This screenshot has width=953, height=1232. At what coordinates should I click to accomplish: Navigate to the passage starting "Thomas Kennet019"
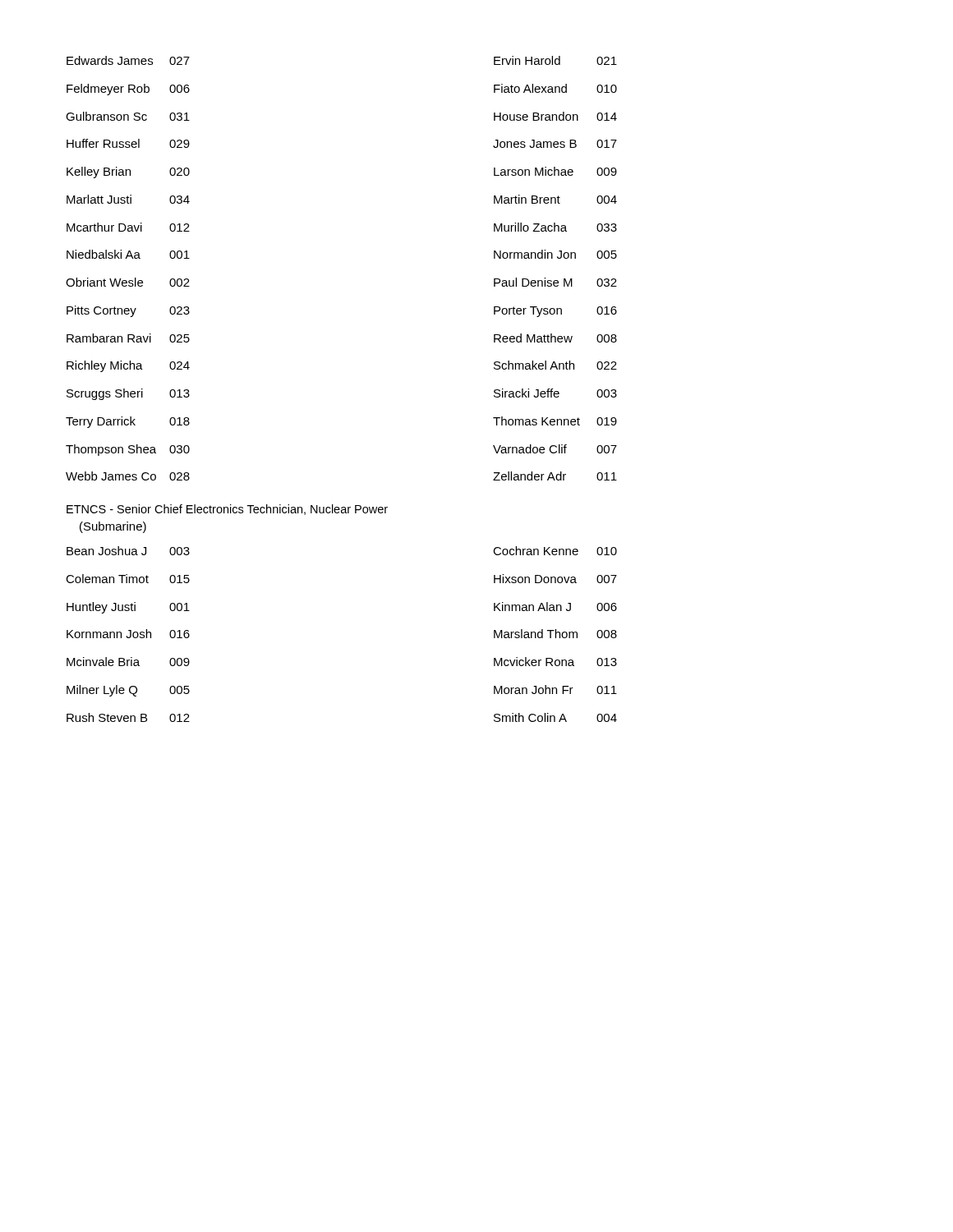point(555,421)
